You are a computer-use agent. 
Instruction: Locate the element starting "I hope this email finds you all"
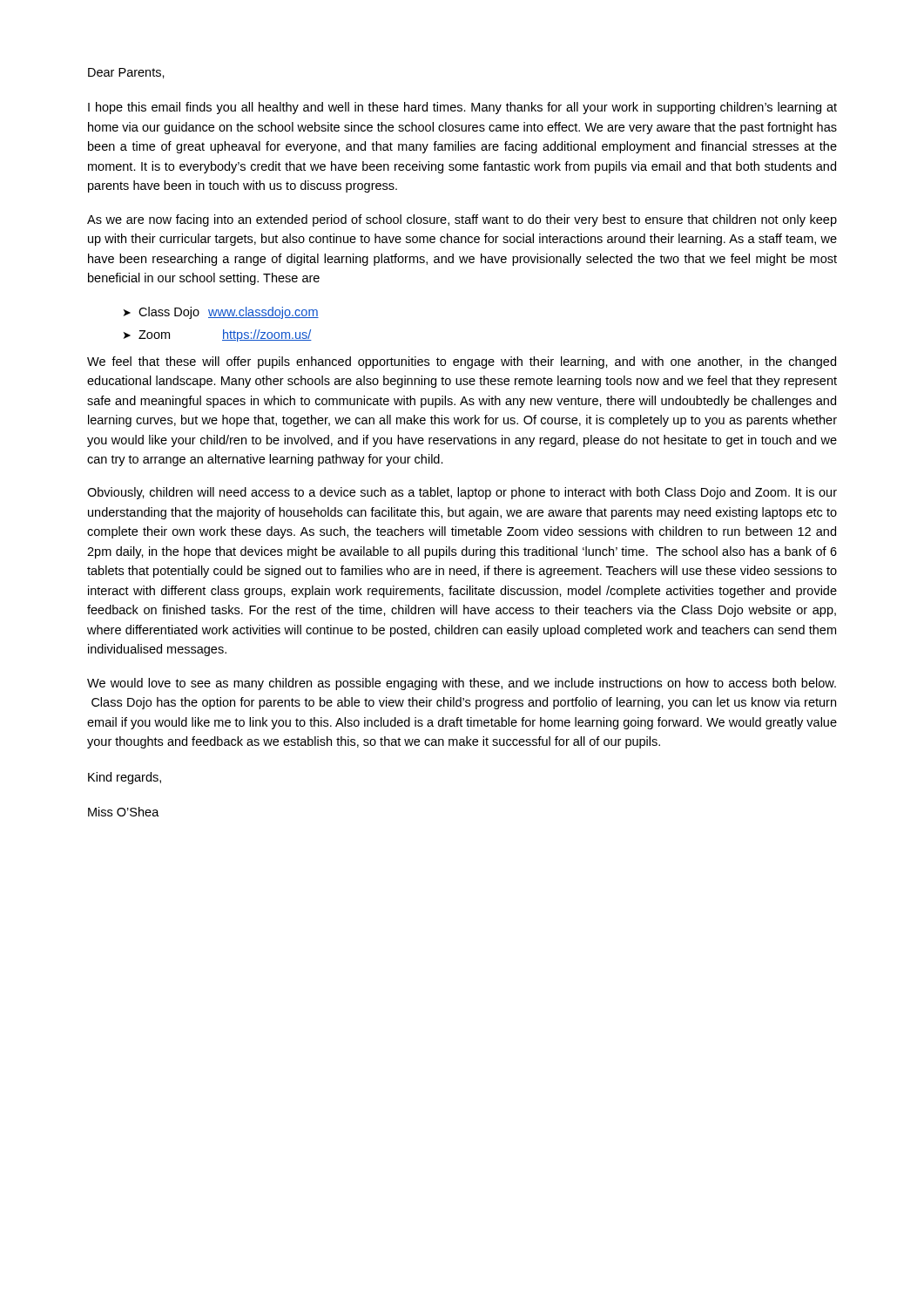point(462,147)
